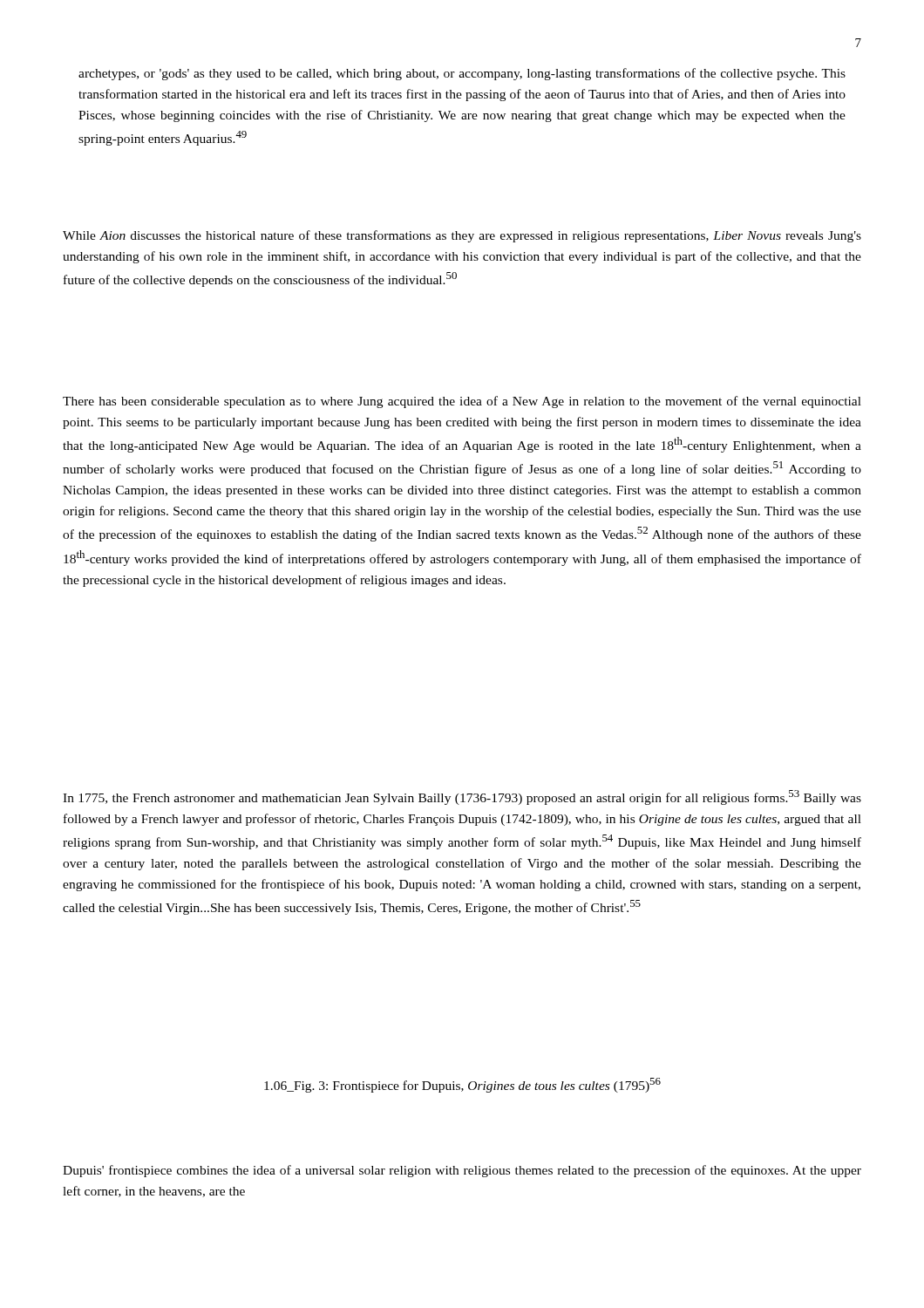Find the text block with the text "Dupuis' frontispiece combines the idea of a universal"

462,1181
